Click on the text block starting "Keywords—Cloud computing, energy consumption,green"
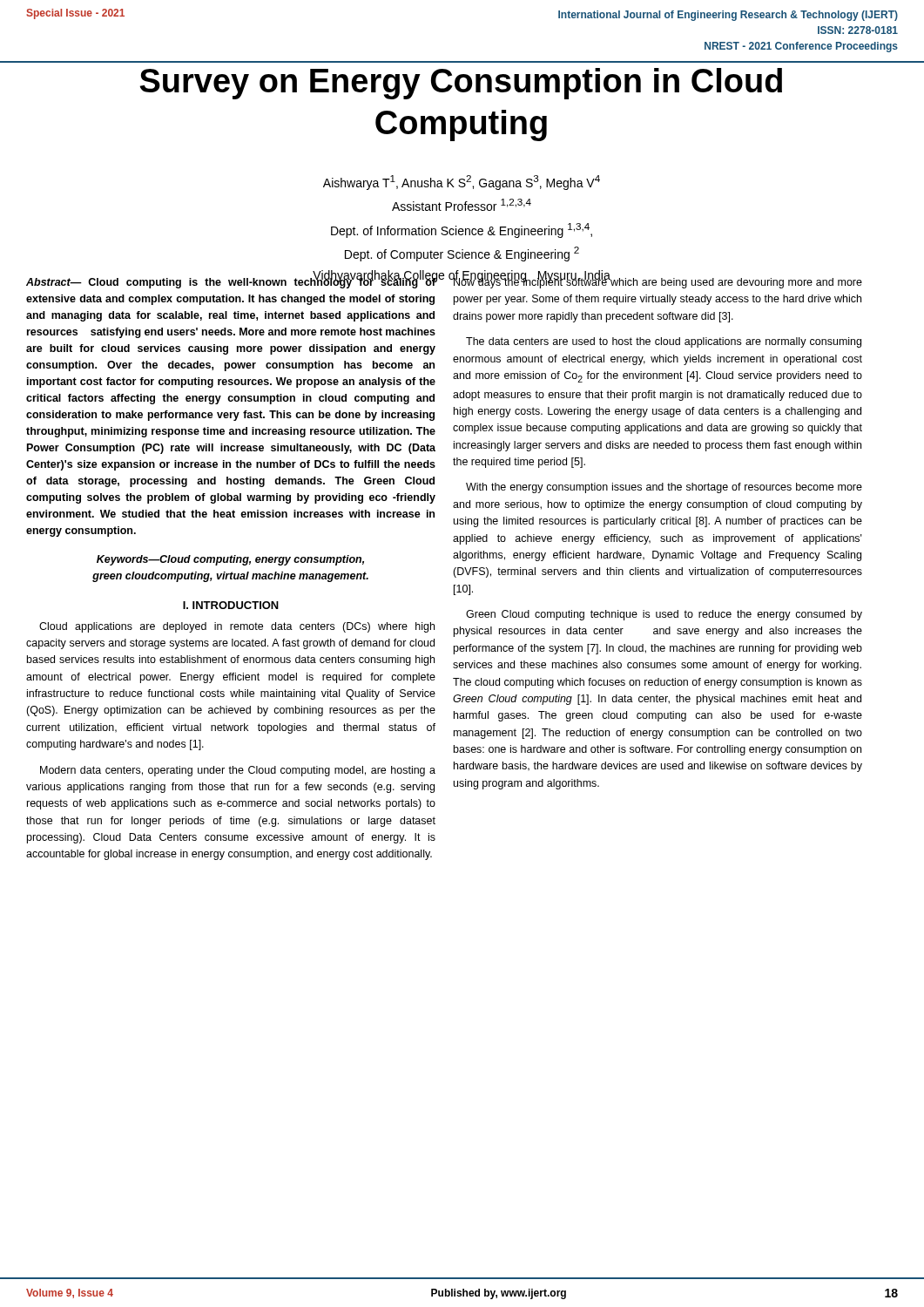 click(231, 568)
